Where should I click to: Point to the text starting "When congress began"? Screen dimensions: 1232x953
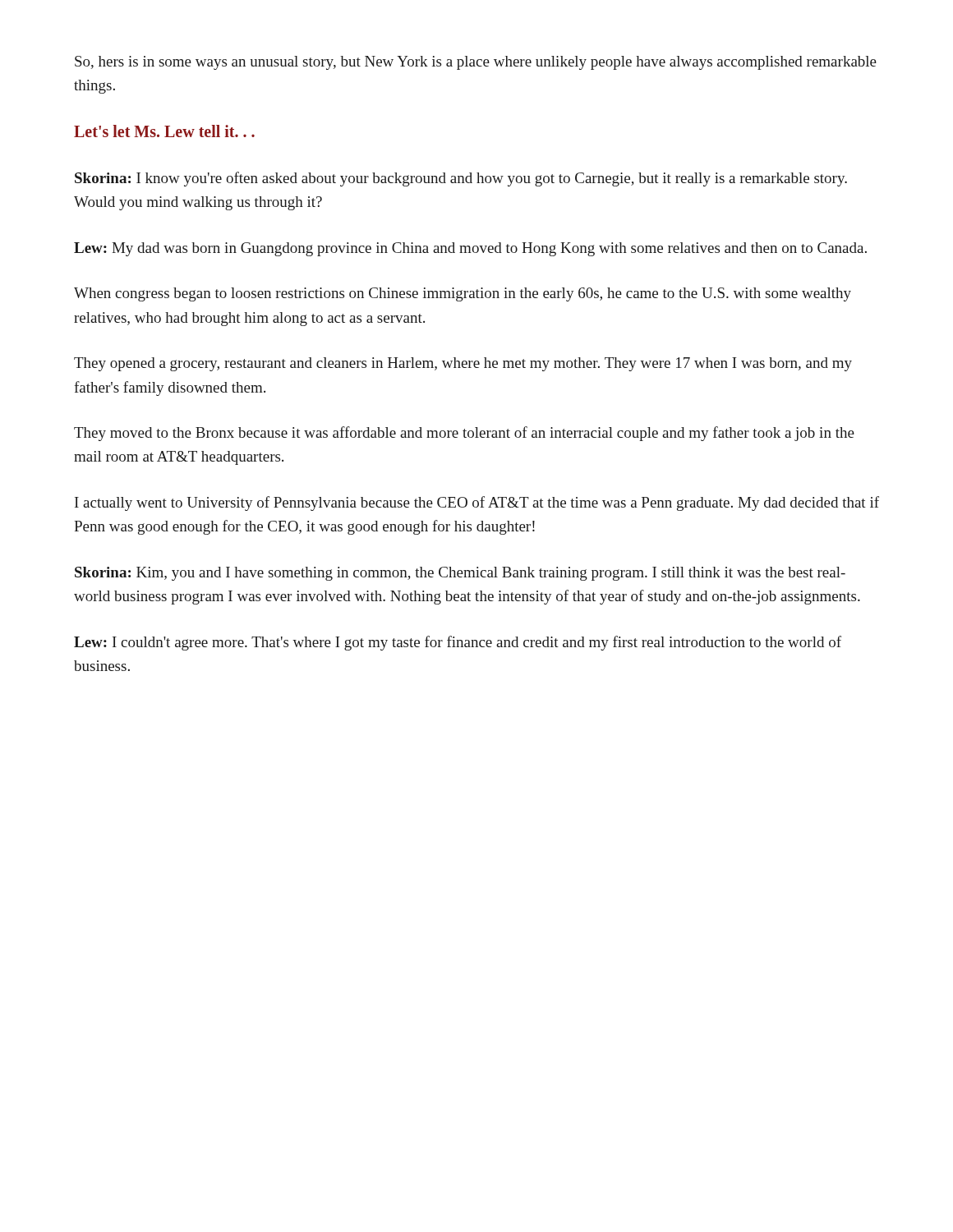point(463,305)
